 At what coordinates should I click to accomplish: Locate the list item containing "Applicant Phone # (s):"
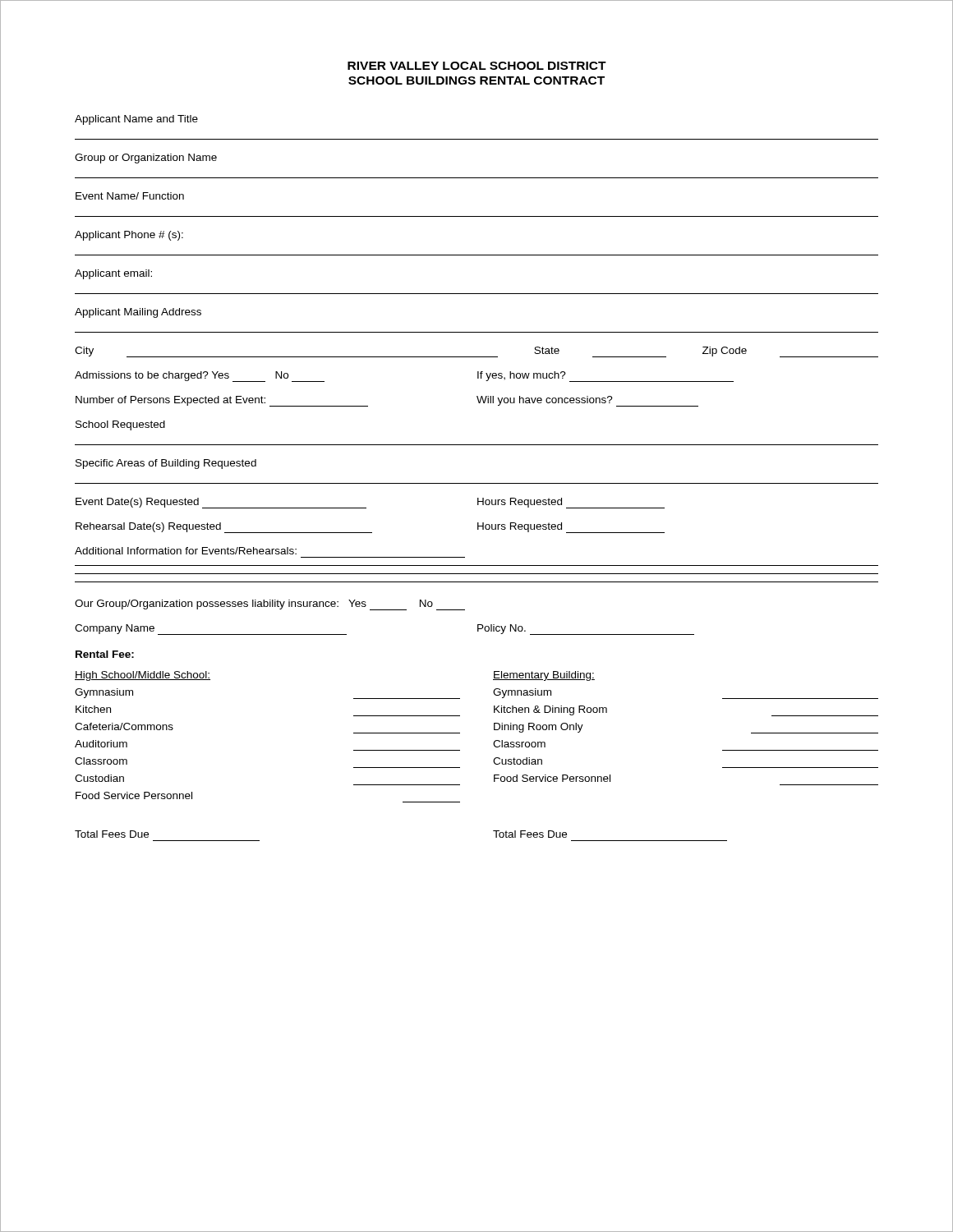[x=129, y=236]
